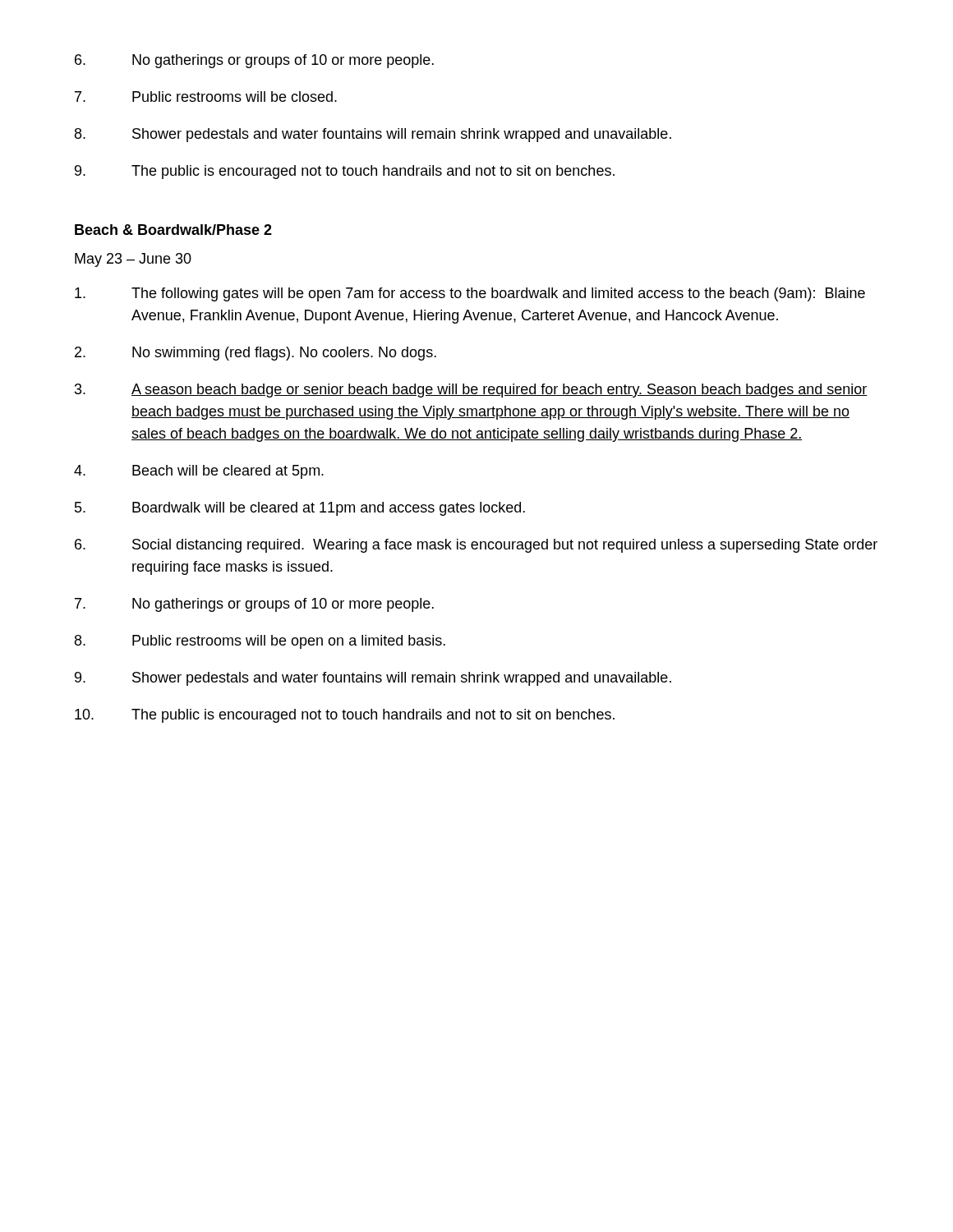Point to "Beach & Boardwalk/Phase 2"
The image size is (953, 1232).
click(x=173, y=230)
